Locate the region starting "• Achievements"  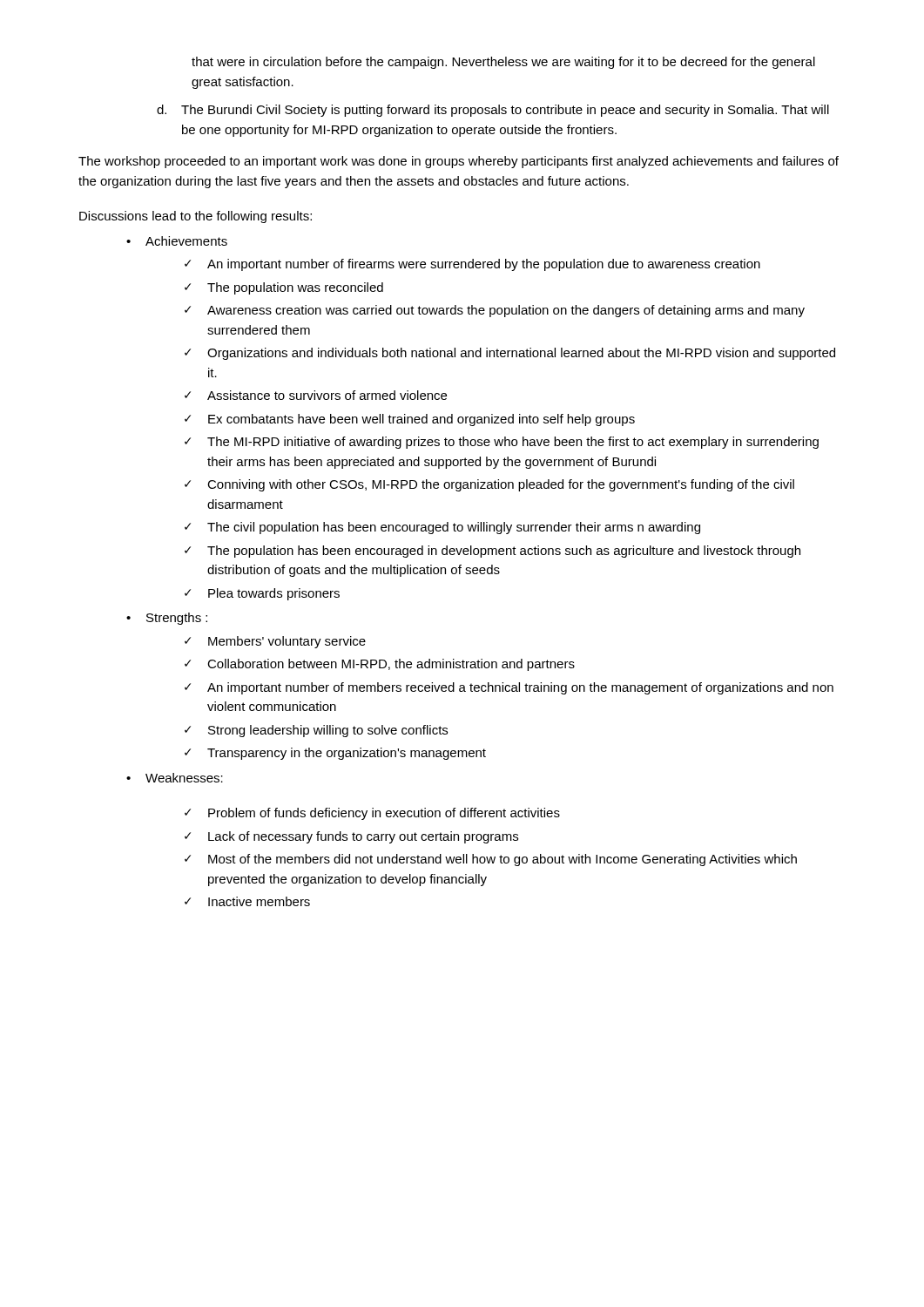(x=177, y=241)
